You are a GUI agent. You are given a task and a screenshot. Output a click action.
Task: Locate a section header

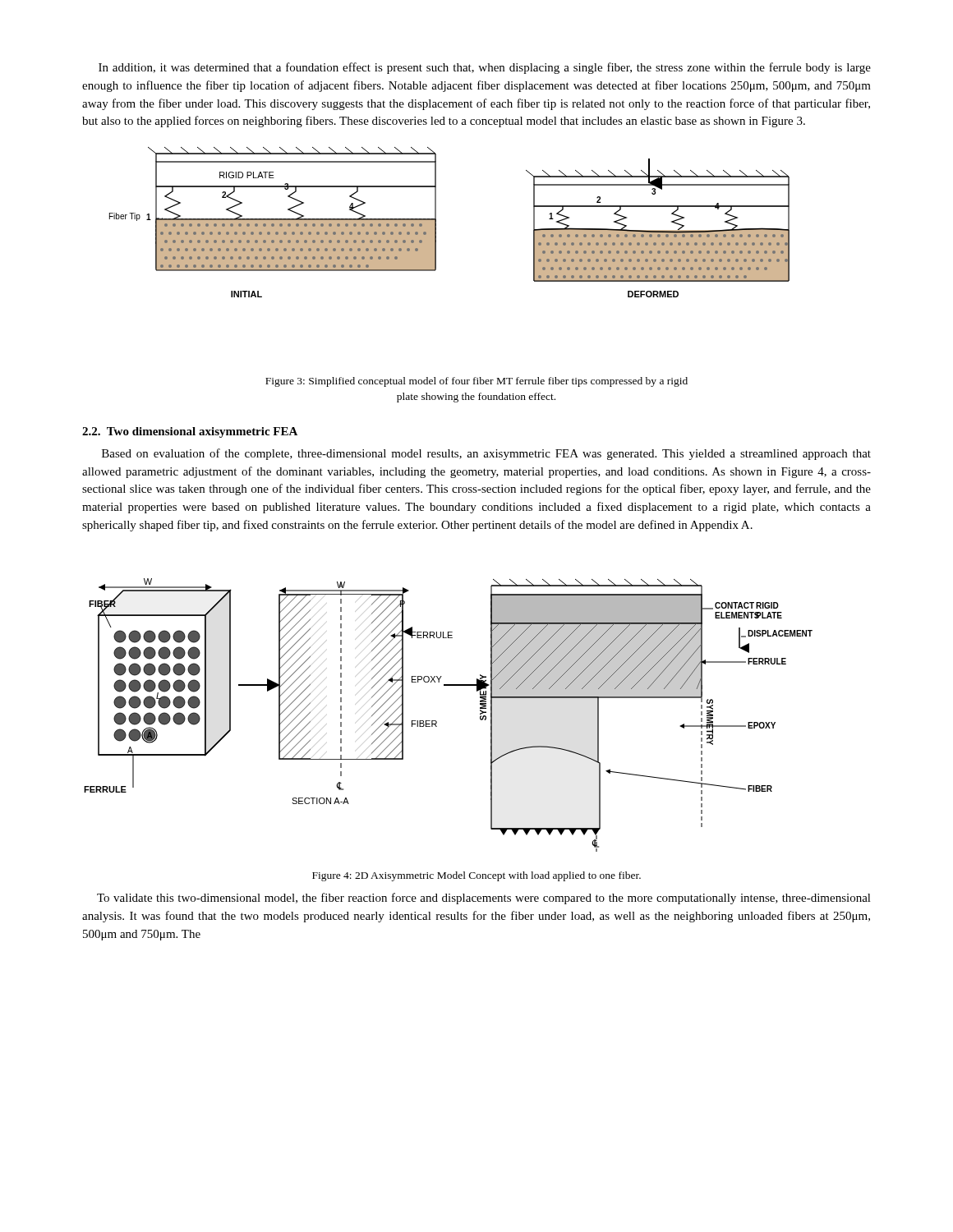click(x=190, y=431)
